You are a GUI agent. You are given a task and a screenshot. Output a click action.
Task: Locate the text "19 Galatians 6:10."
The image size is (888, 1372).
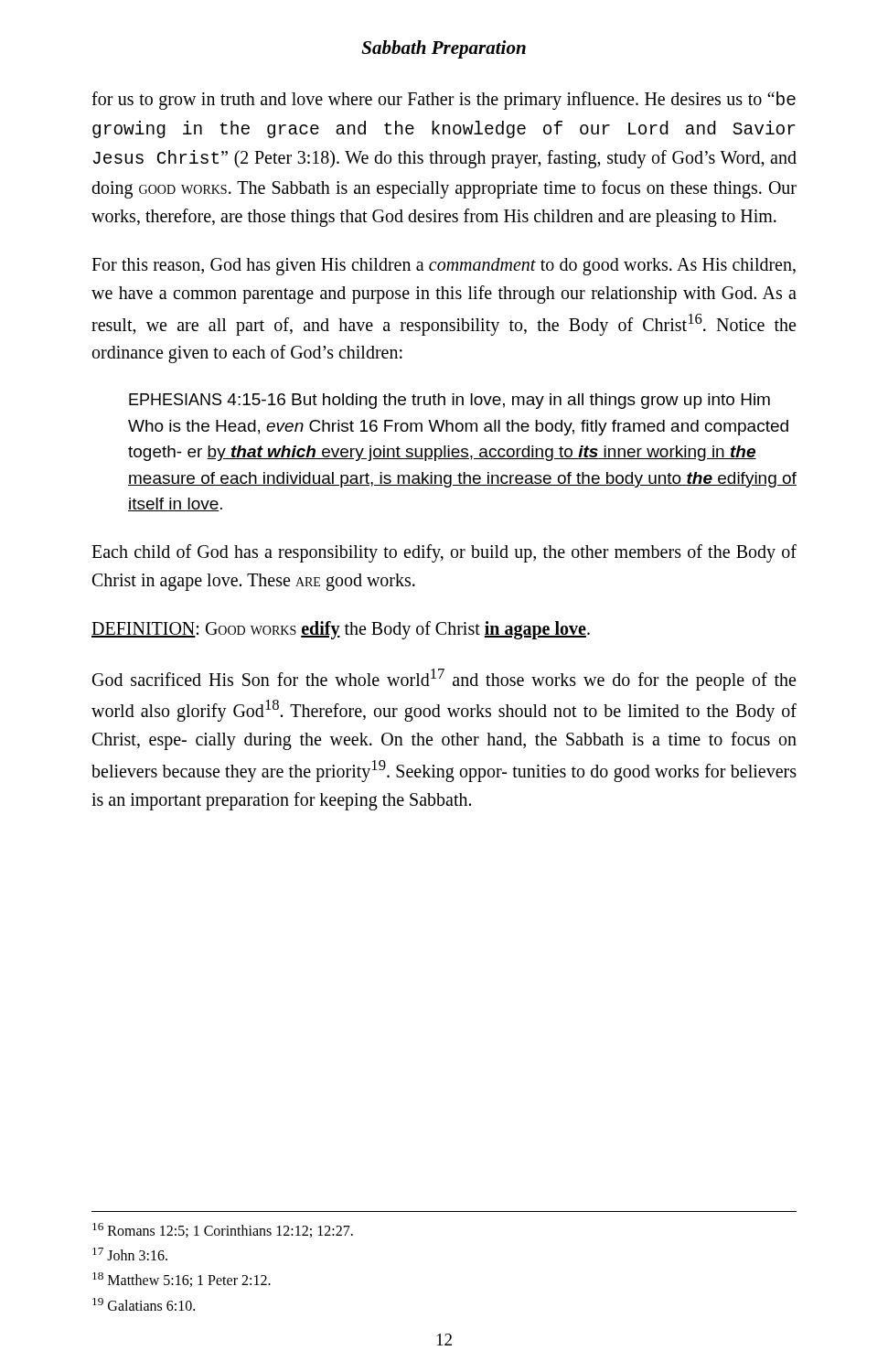[x=144, y=1304]
